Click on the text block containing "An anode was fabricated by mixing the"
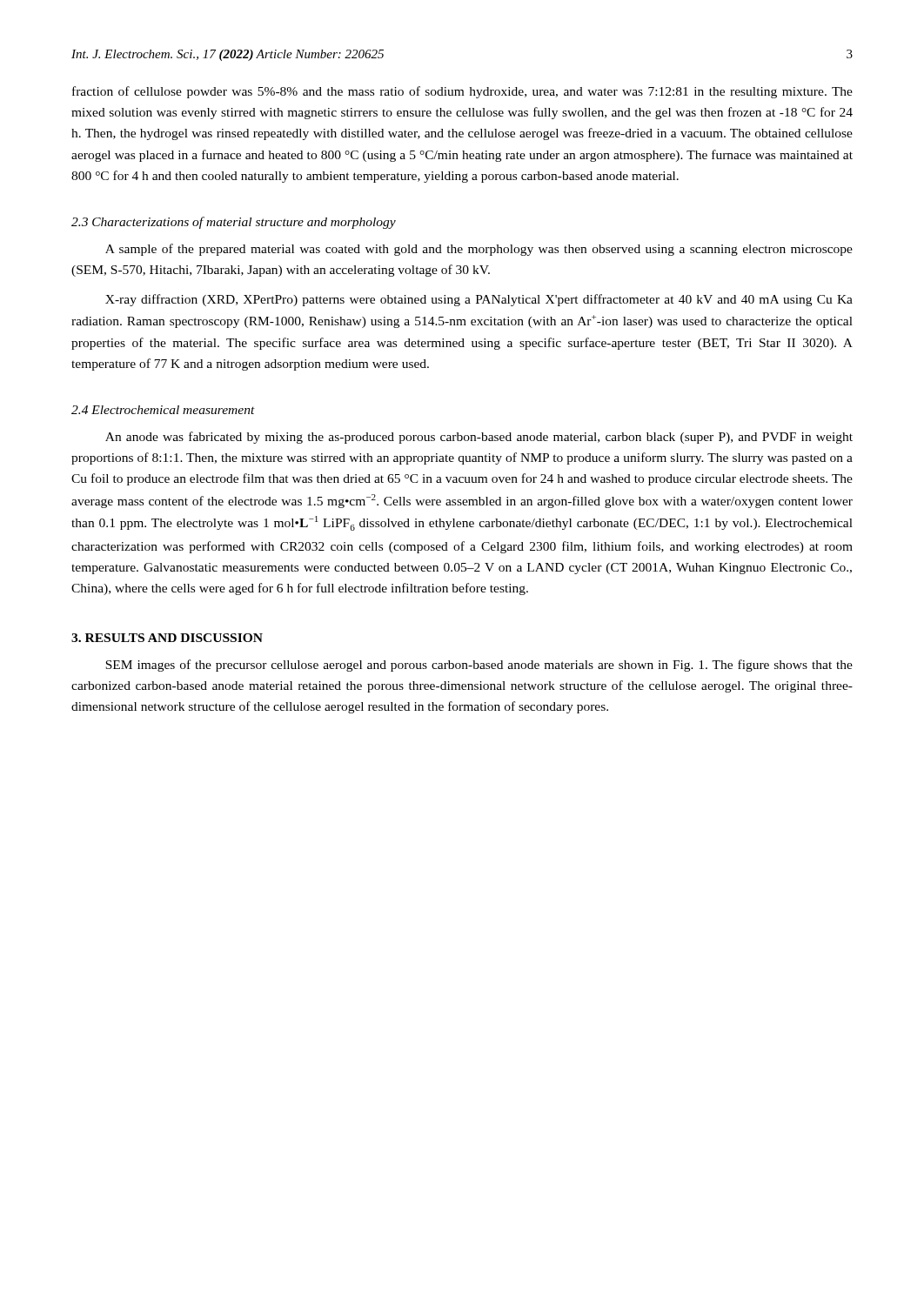924x1305 pixels. tap(462, 512)
